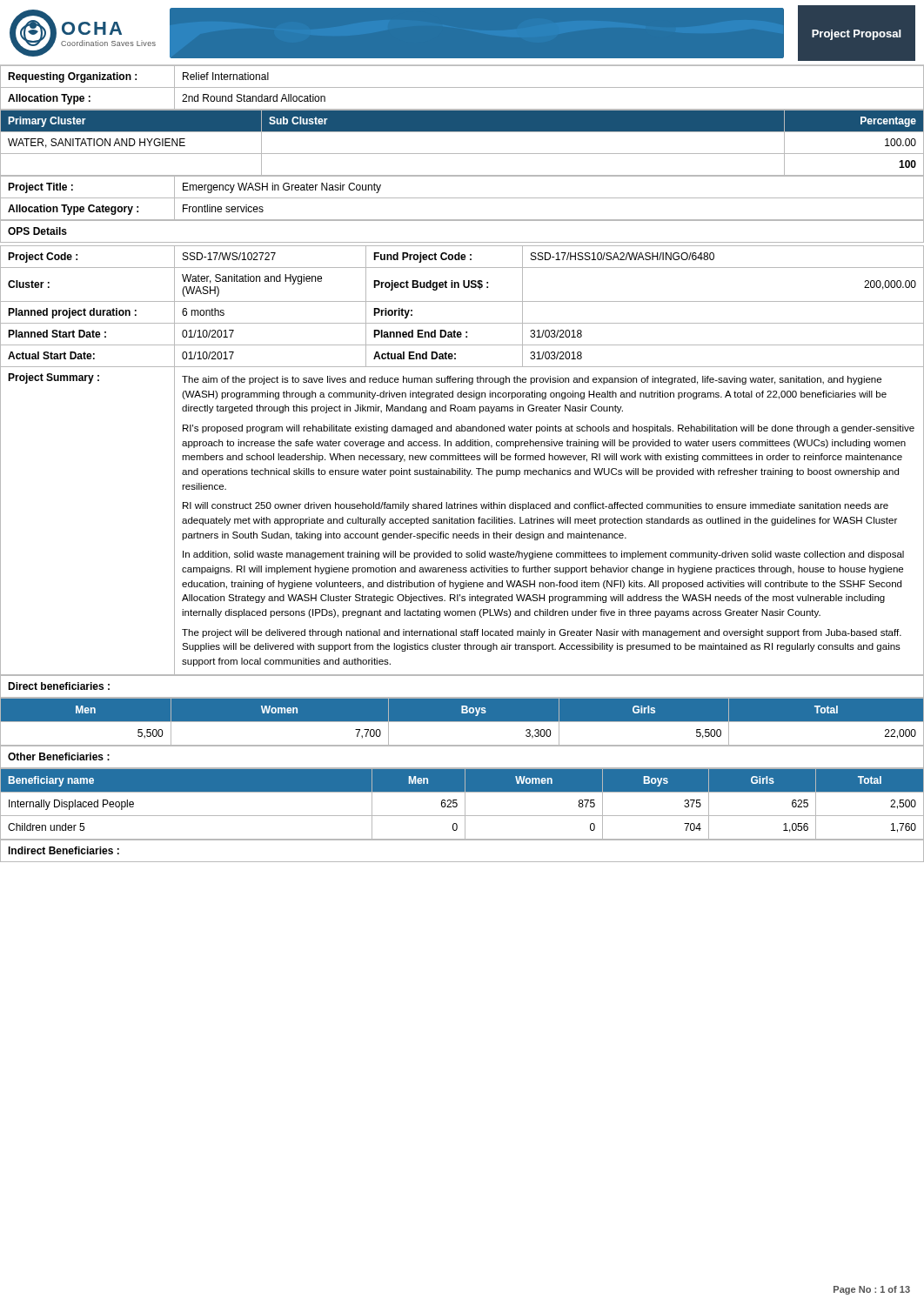924x1305 pixels.
Task: Point to the passage starting "Other Beneficiaries :"
Action: click(462, 757)
